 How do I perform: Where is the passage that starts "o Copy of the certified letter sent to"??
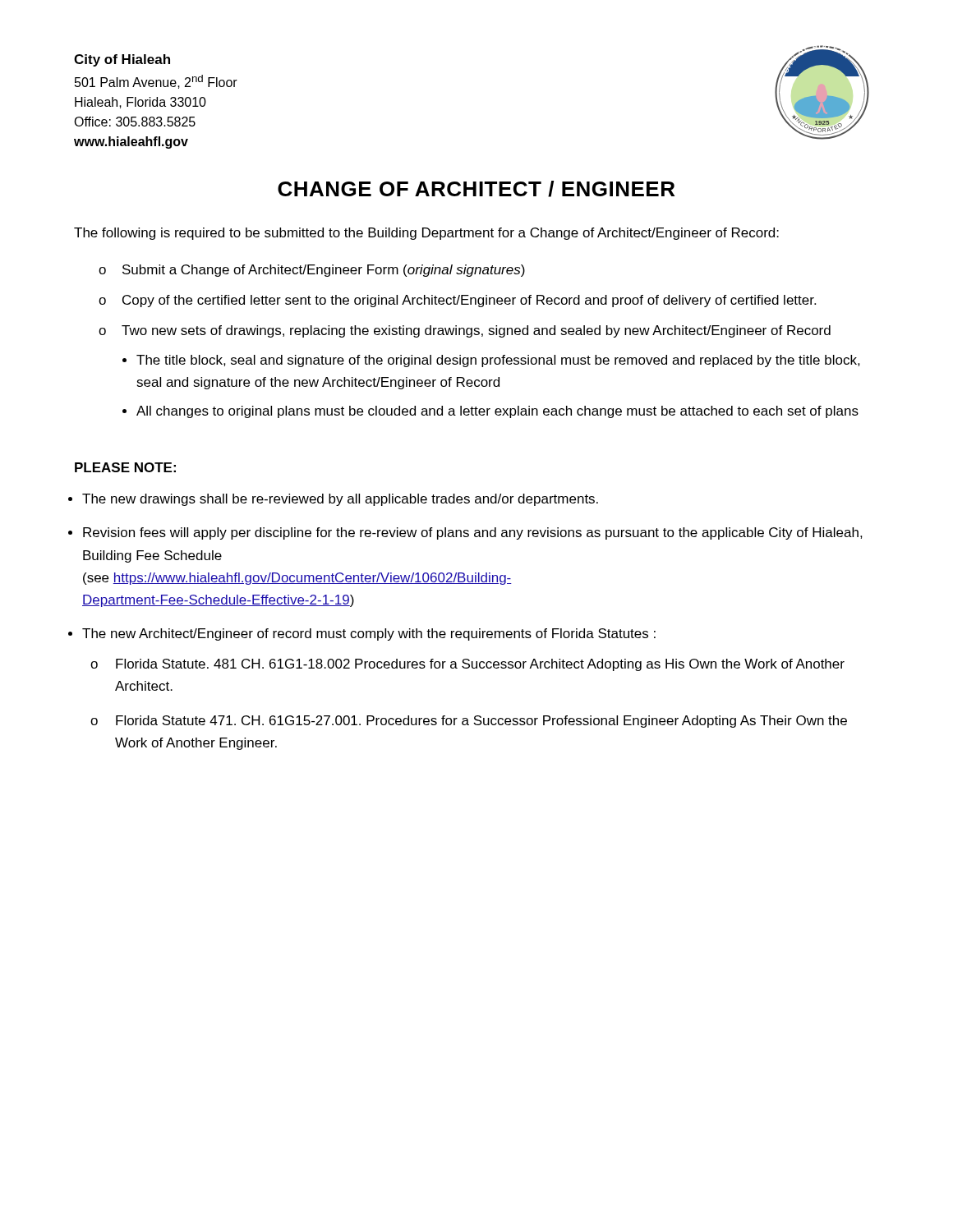489,300
